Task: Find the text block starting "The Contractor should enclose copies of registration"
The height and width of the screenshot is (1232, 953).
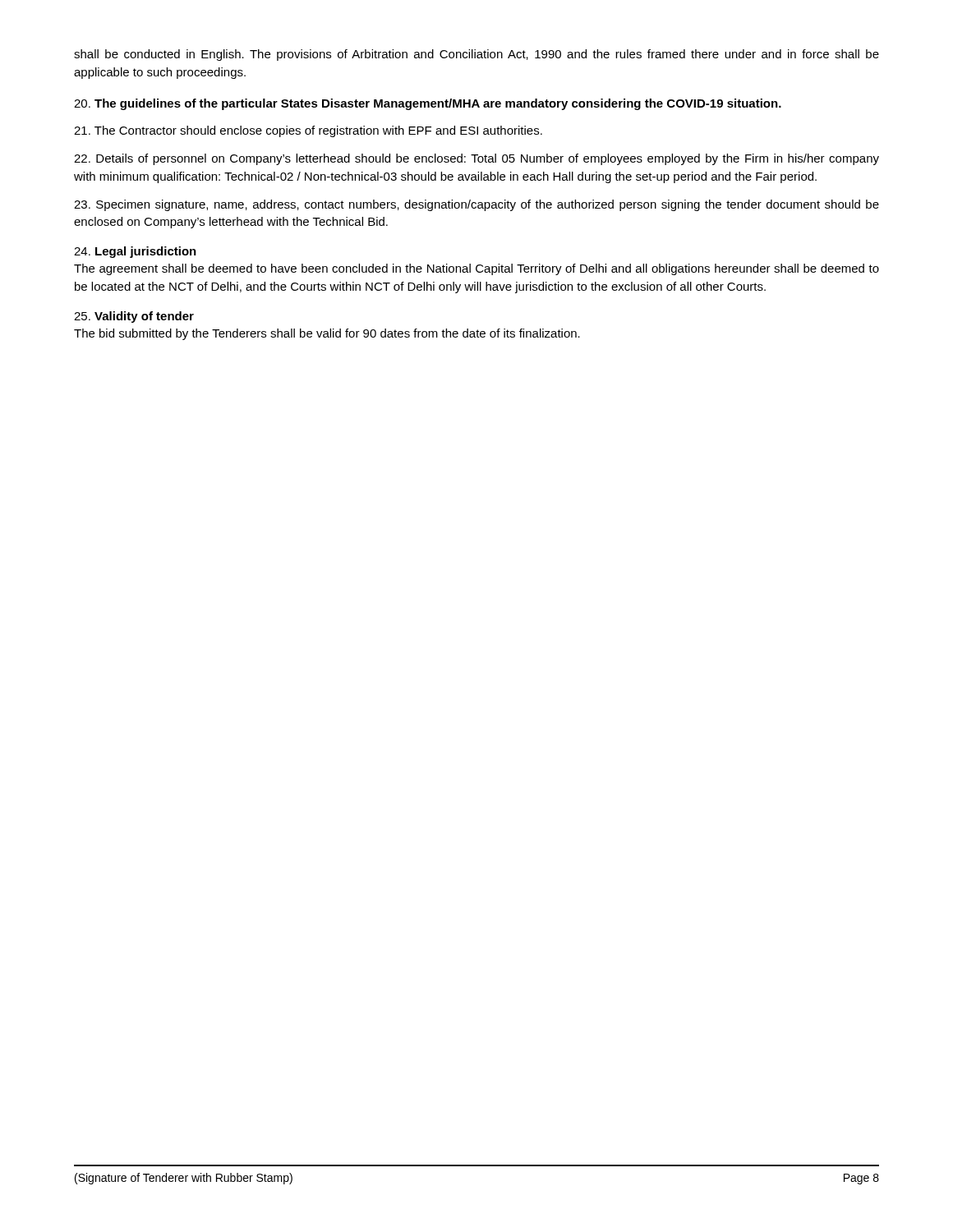Action: pos(308,130)
